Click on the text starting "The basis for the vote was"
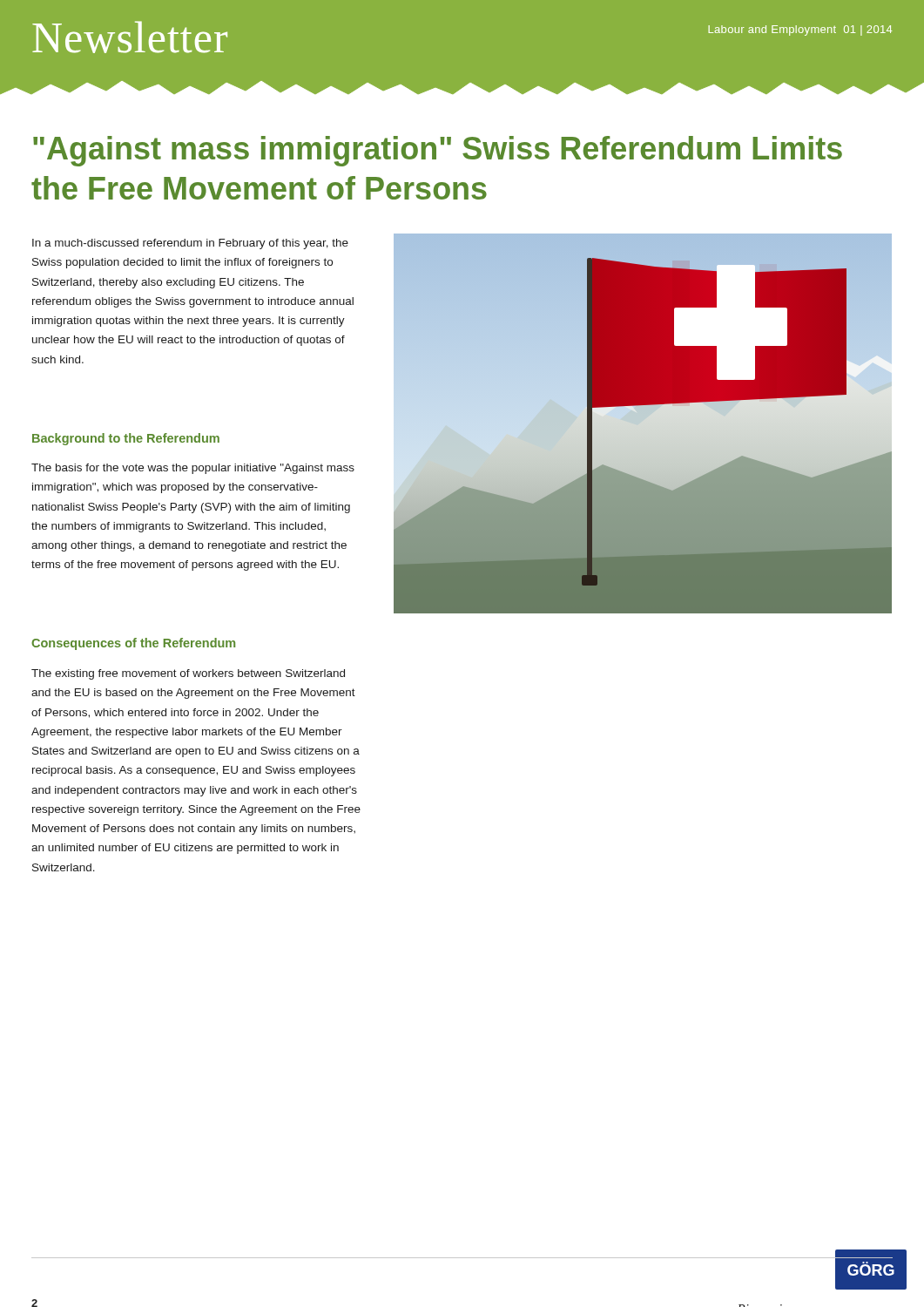This screenshot has height=1307, width=924. pyautogui.click(x=193, y=516)
